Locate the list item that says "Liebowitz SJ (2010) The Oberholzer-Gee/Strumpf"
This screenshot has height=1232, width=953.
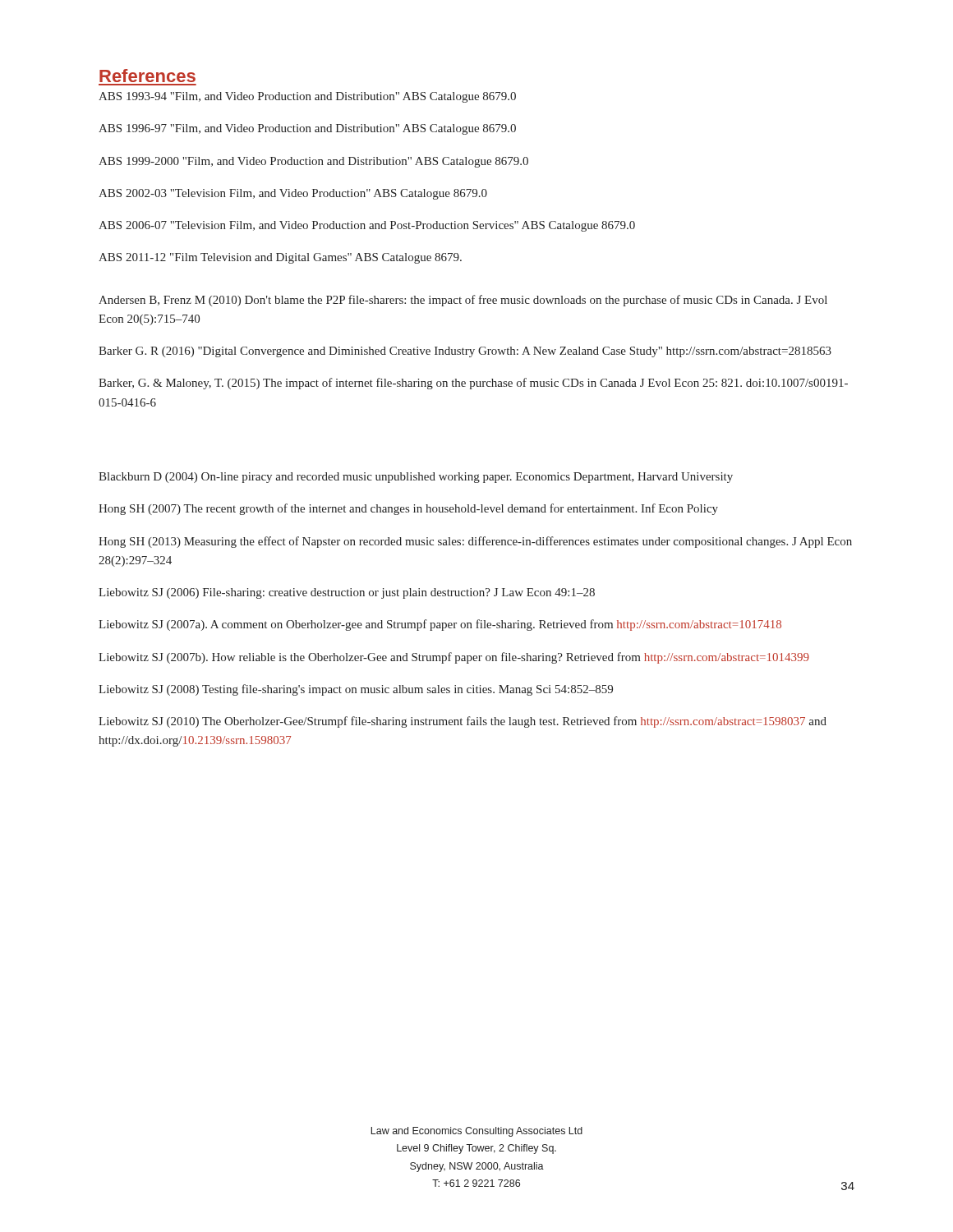[463, 731]
